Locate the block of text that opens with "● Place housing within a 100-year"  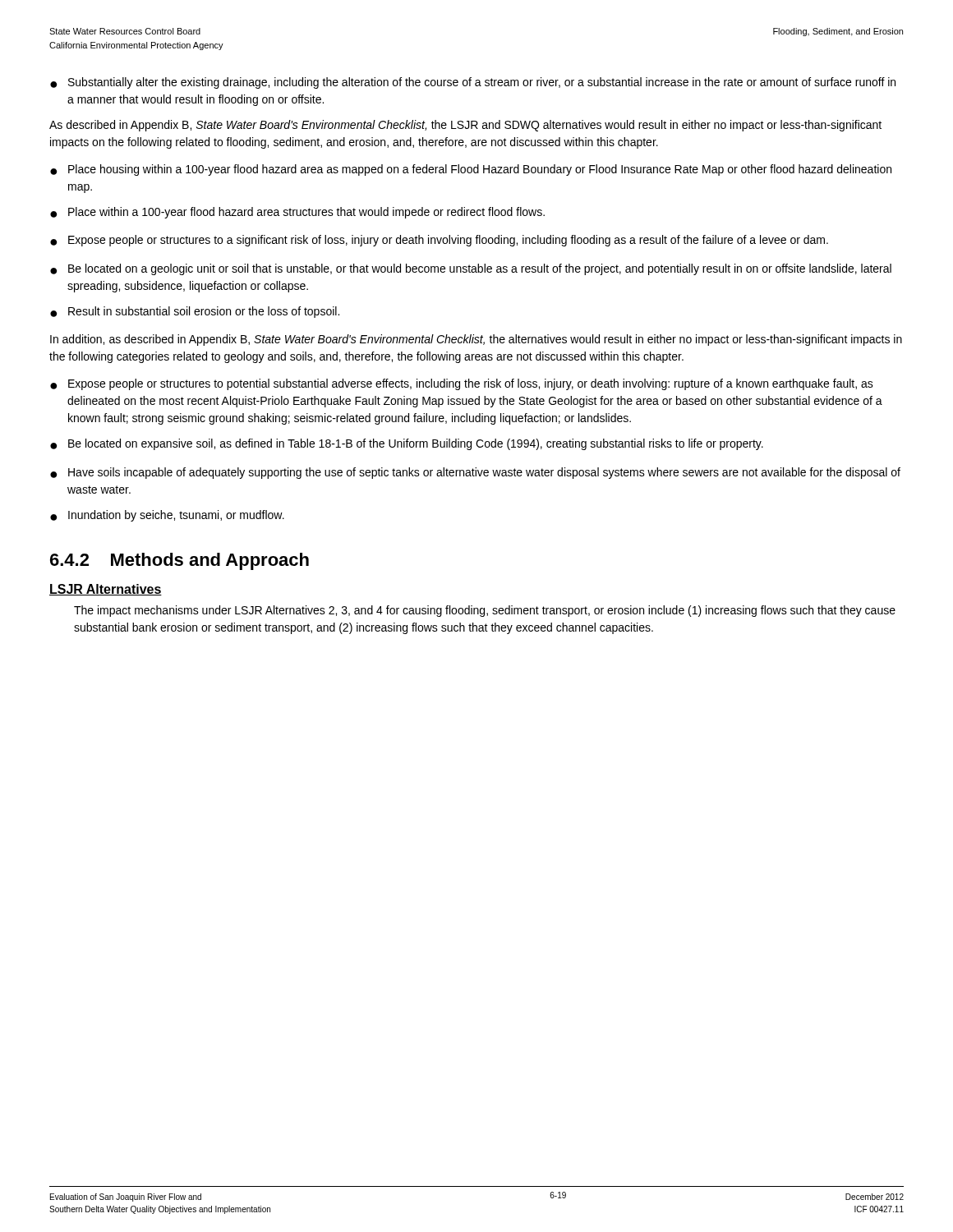point(476,178)
